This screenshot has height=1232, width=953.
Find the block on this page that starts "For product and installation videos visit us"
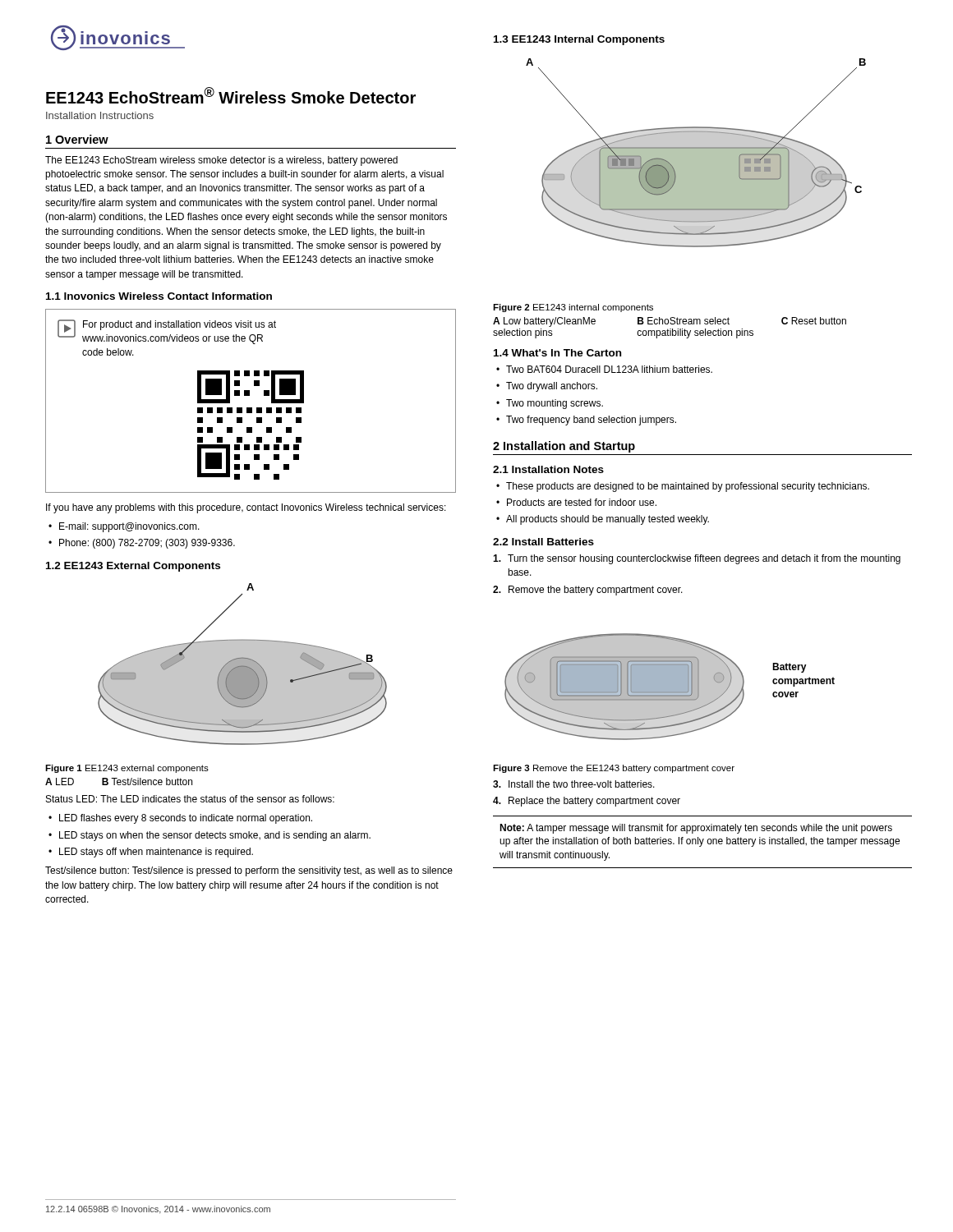point(251,401)
